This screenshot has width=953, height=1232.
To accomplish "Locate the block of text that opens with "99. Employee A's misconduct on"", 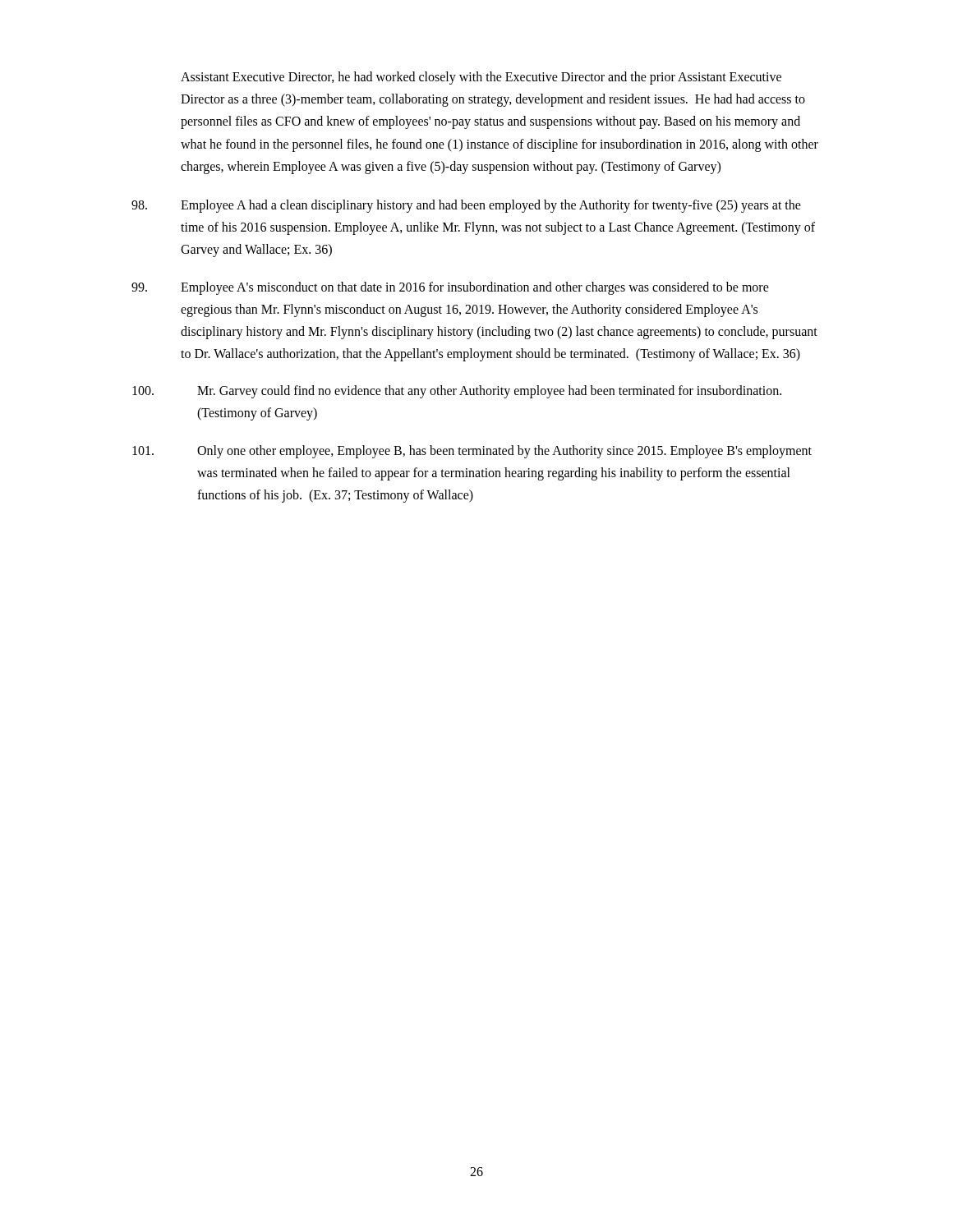I will coord(476,320).
